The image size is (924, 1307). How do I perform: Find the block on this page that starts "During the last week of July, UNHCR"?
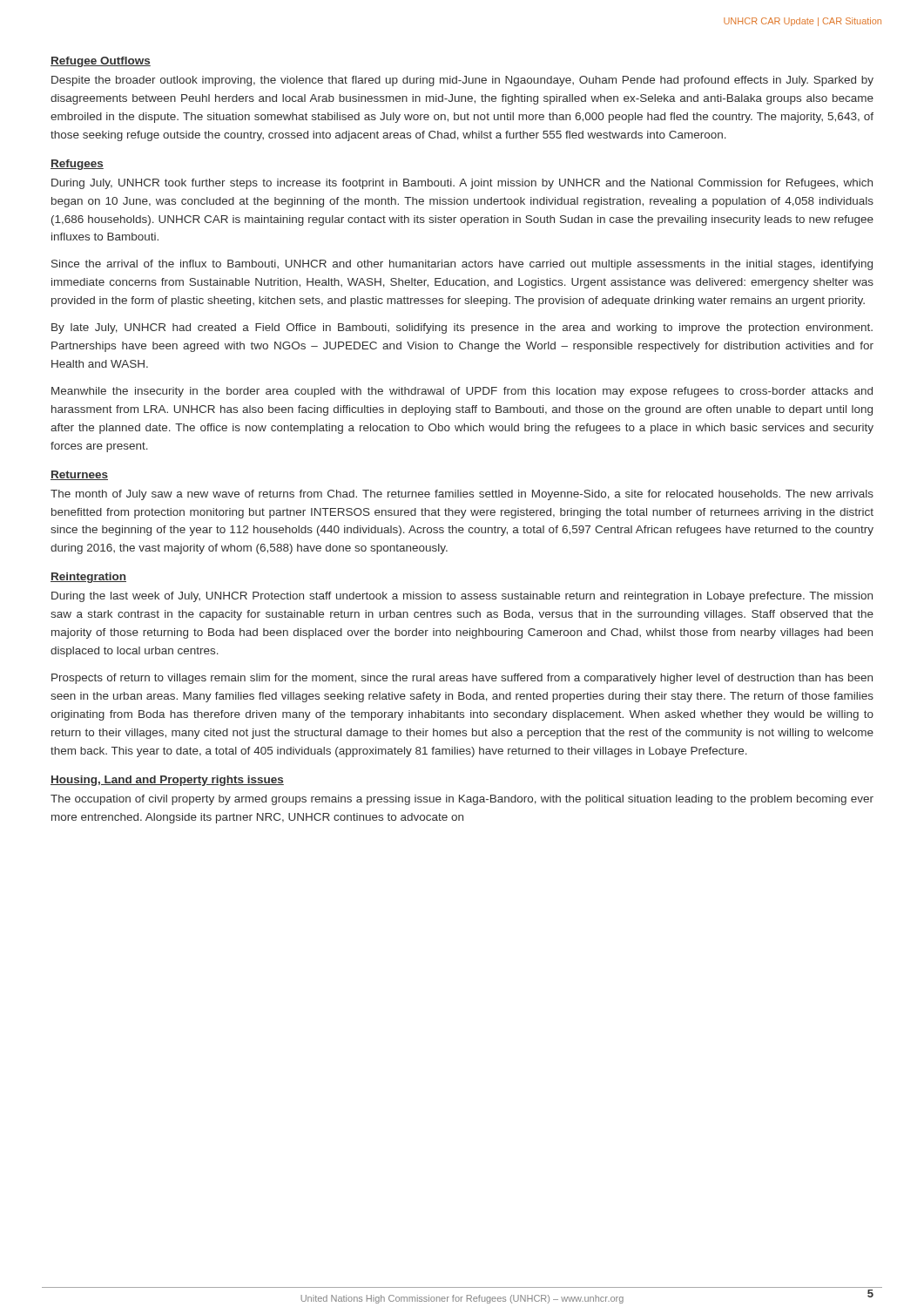click(x=462, y=623)
